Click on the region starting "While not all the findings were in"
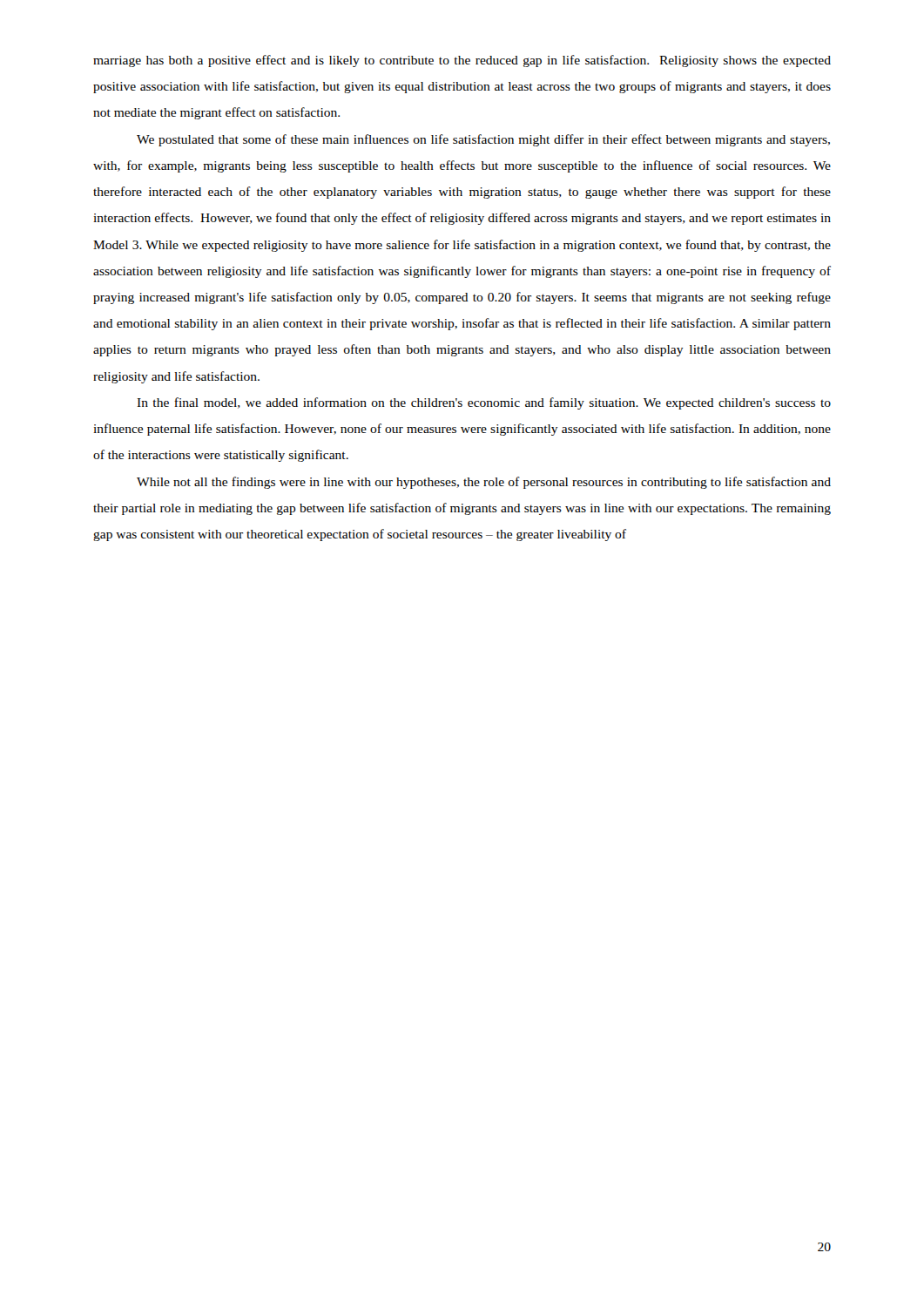 [x=462, y=508]
